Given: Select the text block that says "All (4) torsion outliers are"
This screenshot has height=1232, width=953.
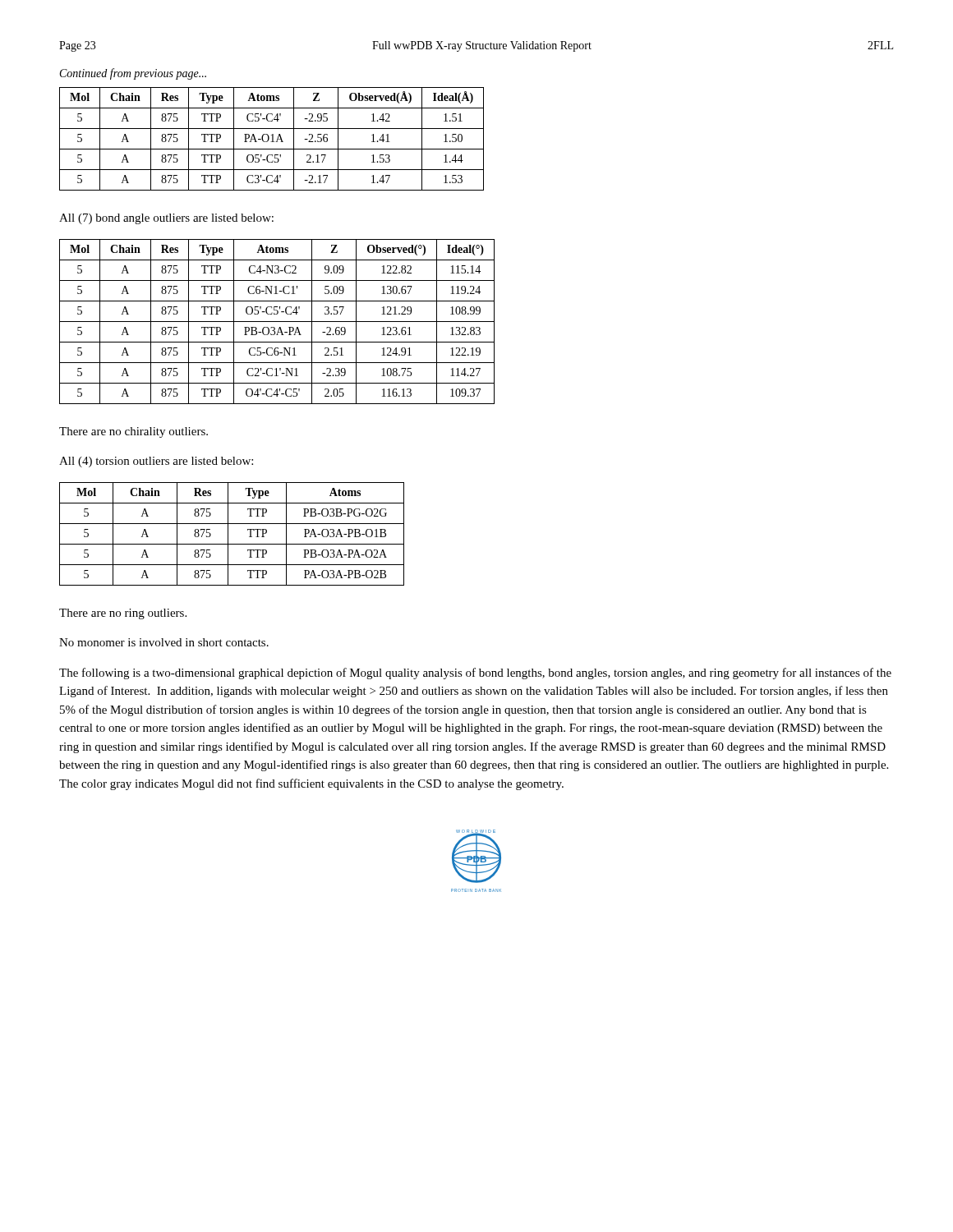Looking at the screenshot, I should (x=157, y=461).
